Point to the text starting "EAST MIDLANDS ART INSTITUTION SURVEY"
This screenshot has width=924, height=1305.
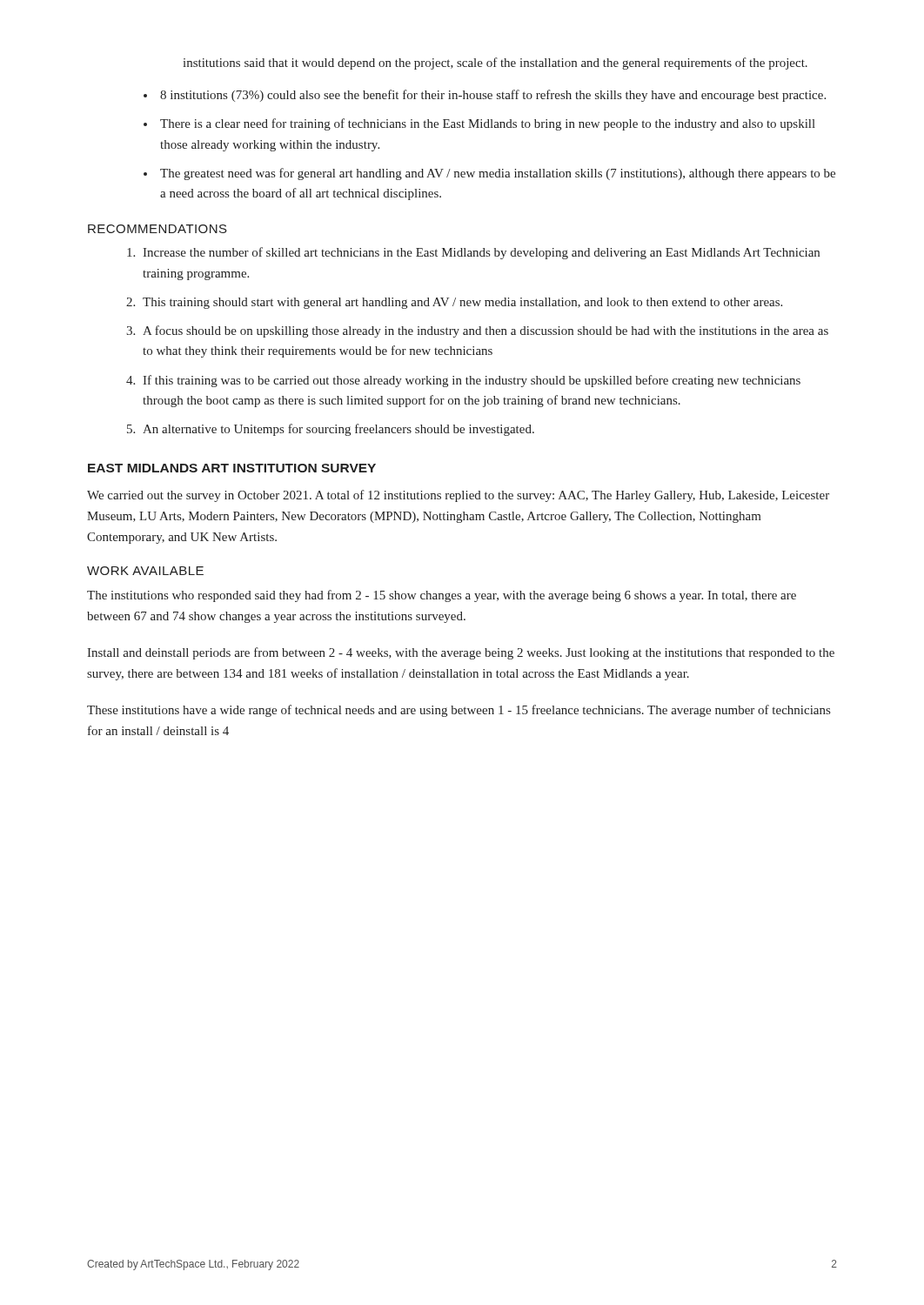point(232,468)
